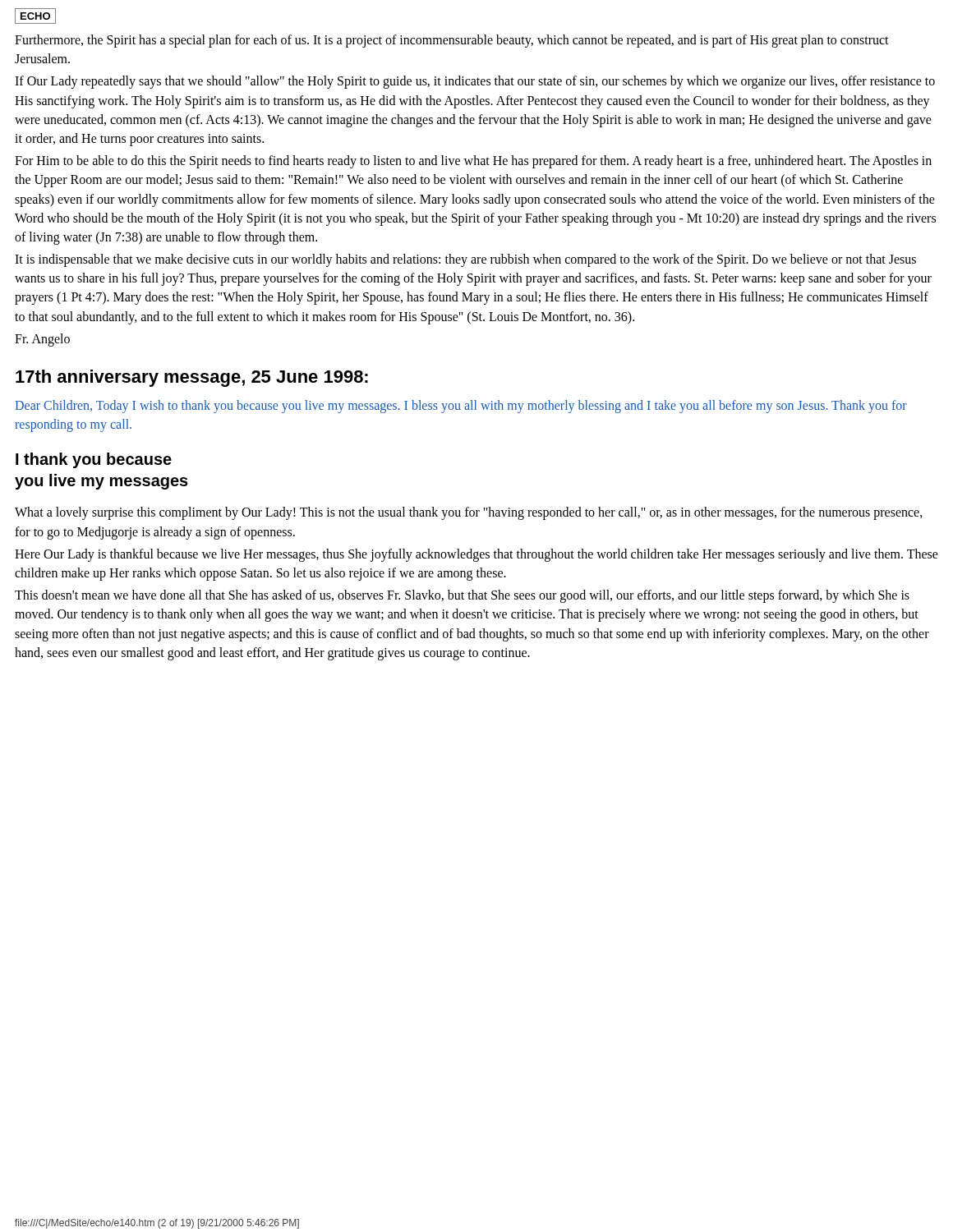Screen dimensions: 1232x953
Task: Click on the element starting "Here Our Lady is thankful because we"
Action: click(476, 563)
